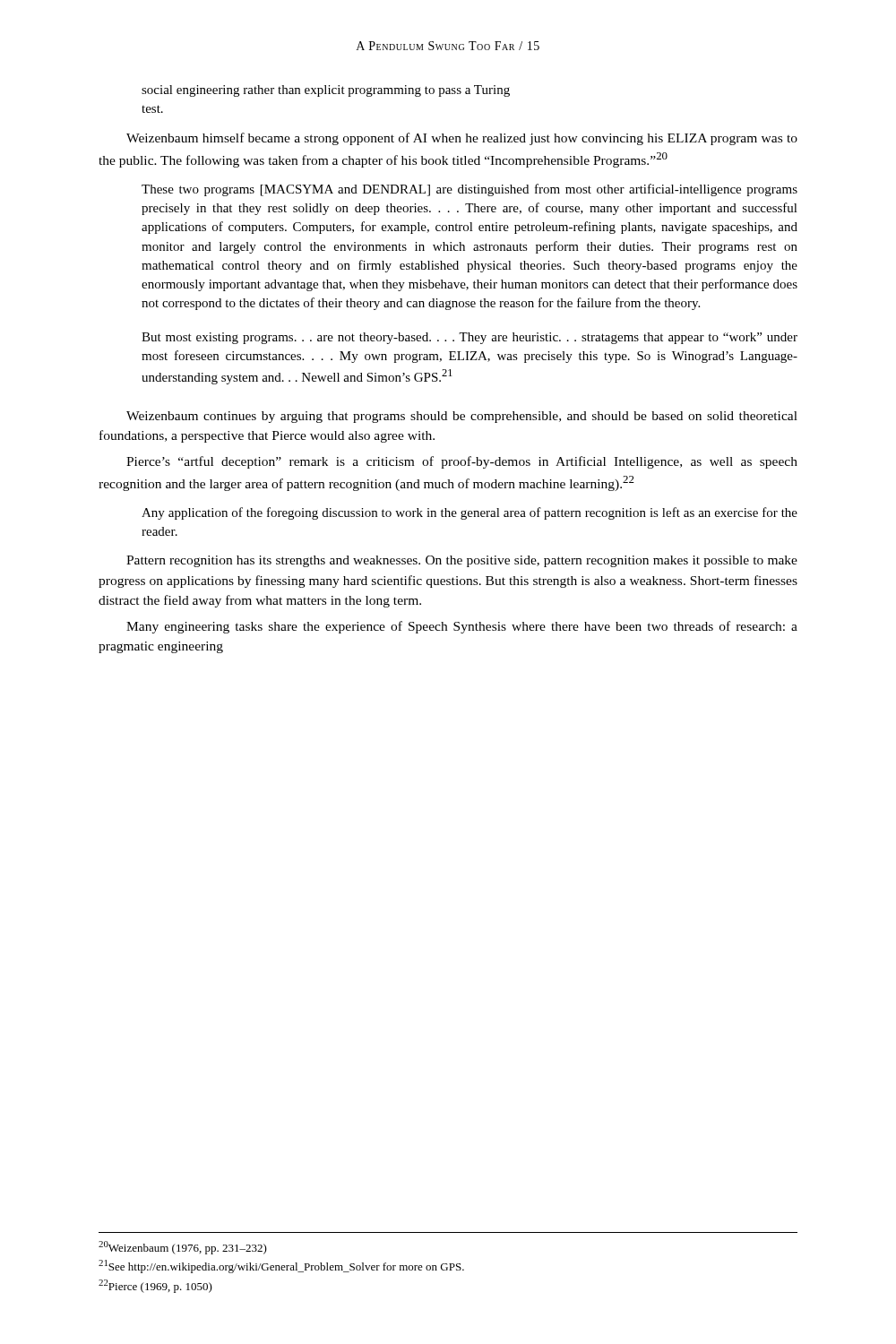Point to the passage starting "Pierce’s “artful deception” remark is a criticism"
This screenshot has width=896, height=1344.
pos(448,473)
